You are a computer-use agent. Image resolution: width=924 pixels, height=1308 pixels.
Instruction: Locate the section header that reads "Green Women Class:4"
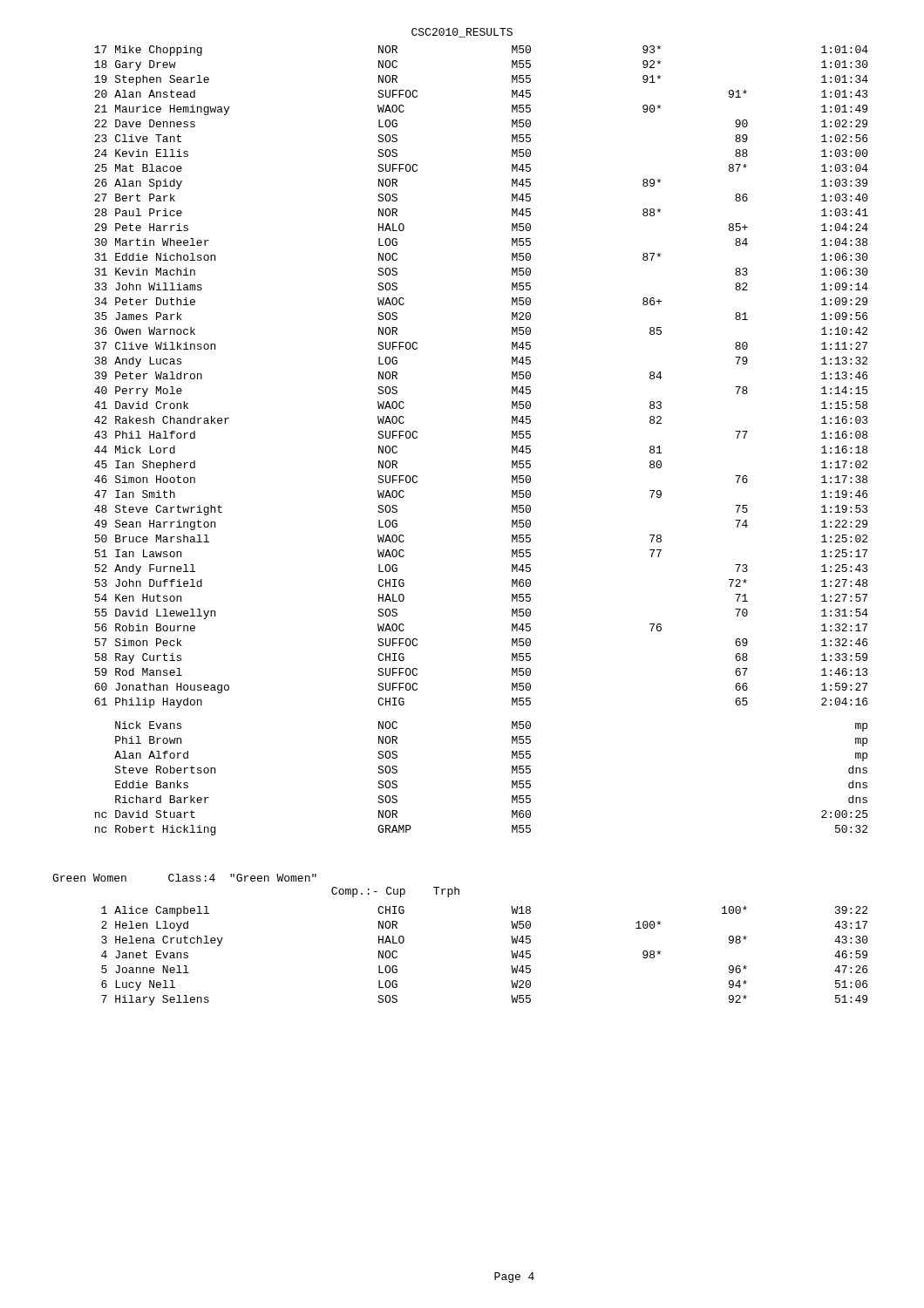coord(256,885)
